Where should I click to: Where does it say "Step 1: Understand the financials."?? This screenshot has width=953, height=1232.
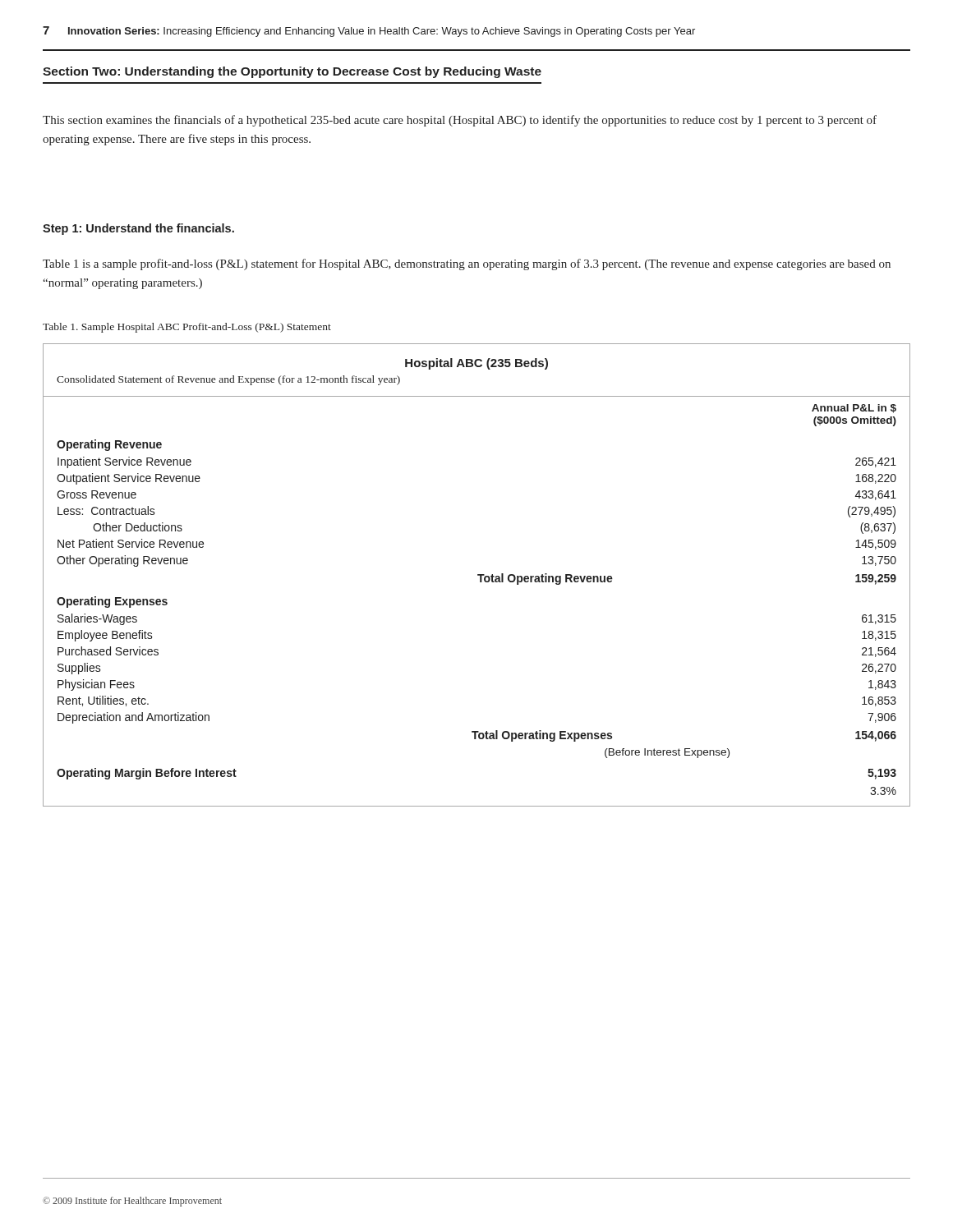[139, 228]
